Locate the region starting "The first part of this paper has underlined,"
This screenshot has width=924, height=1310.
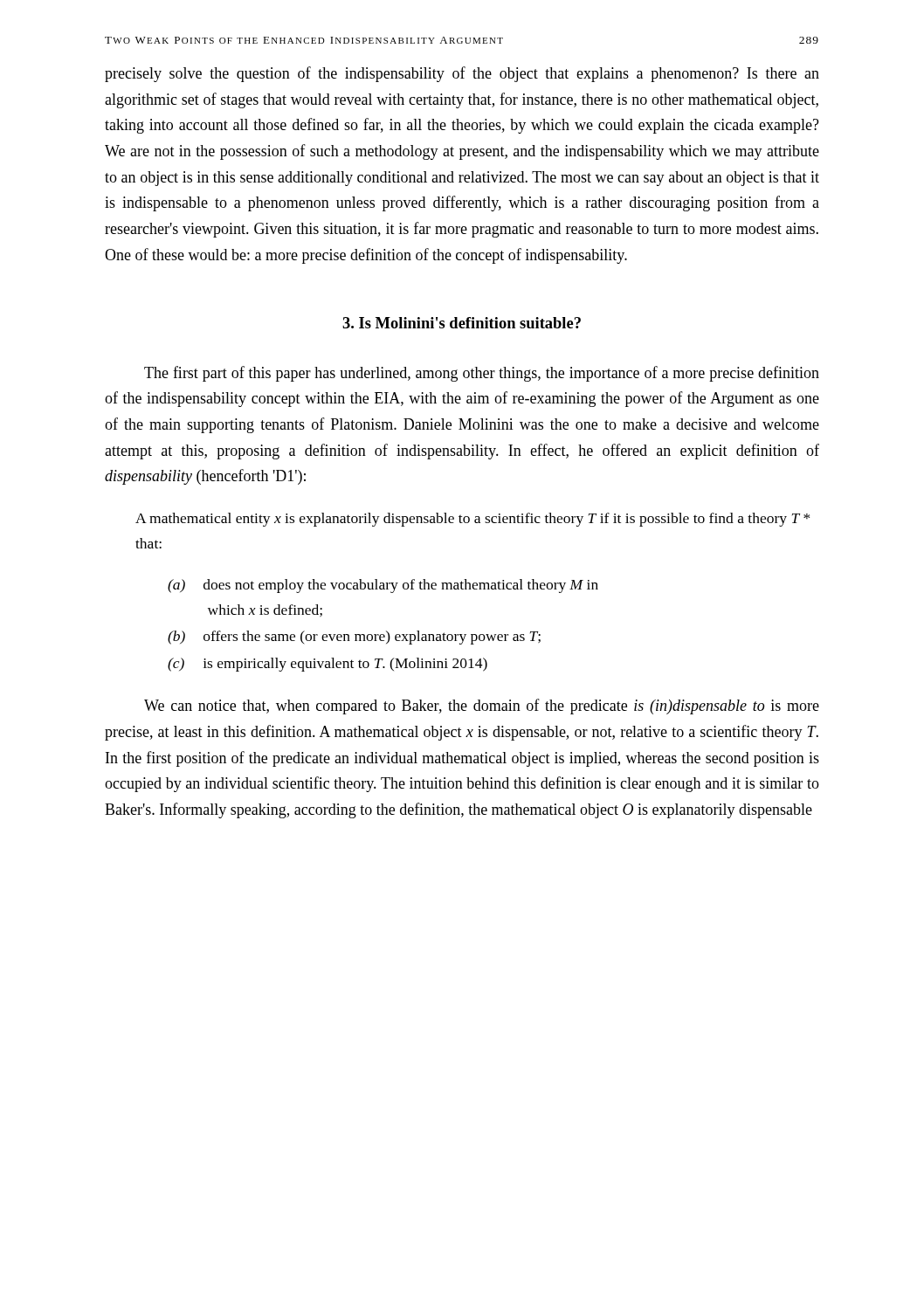pos(462,424)
